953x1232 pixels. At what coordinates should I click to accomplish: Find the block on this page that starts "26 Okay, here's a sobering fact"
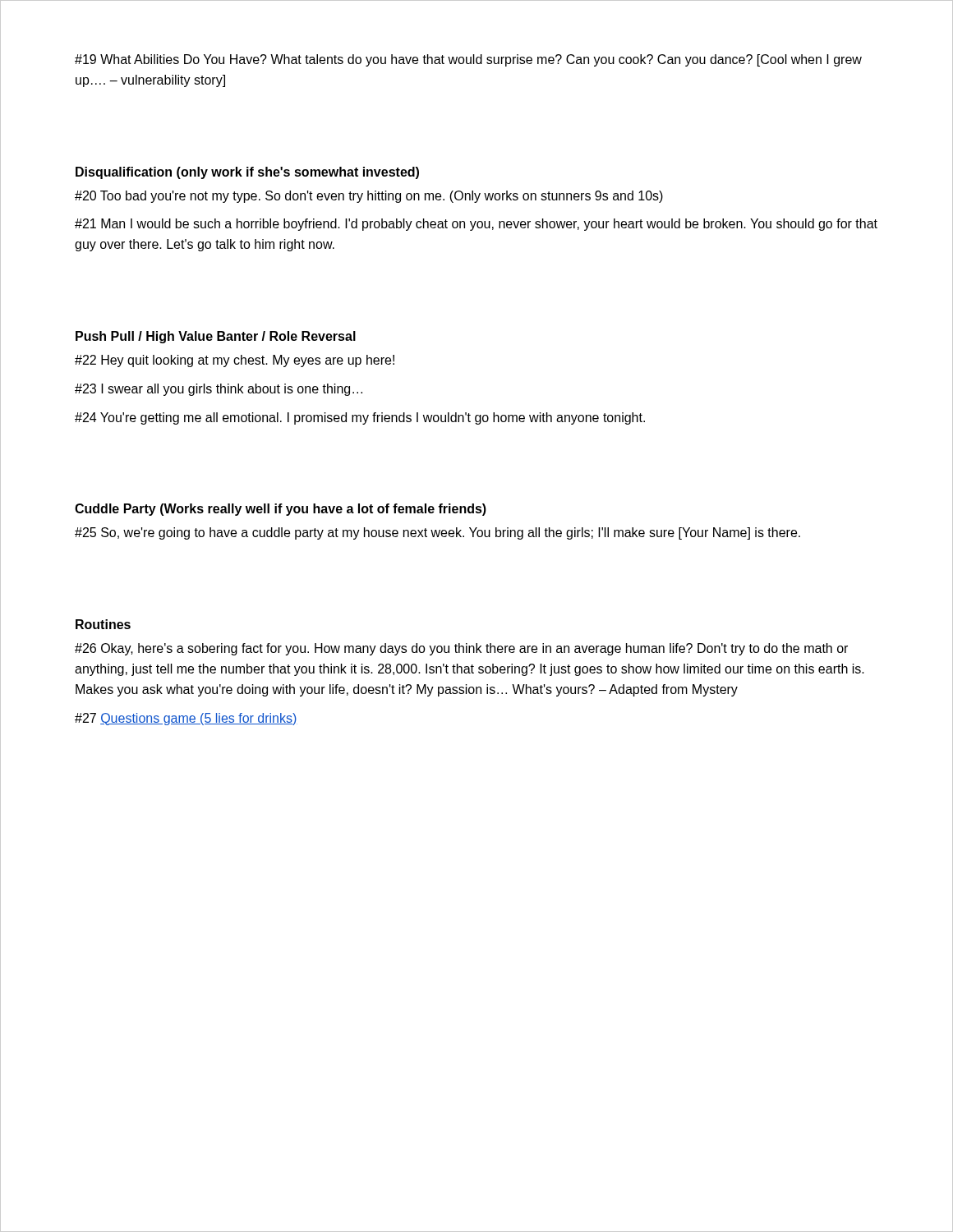coord(470,669)
